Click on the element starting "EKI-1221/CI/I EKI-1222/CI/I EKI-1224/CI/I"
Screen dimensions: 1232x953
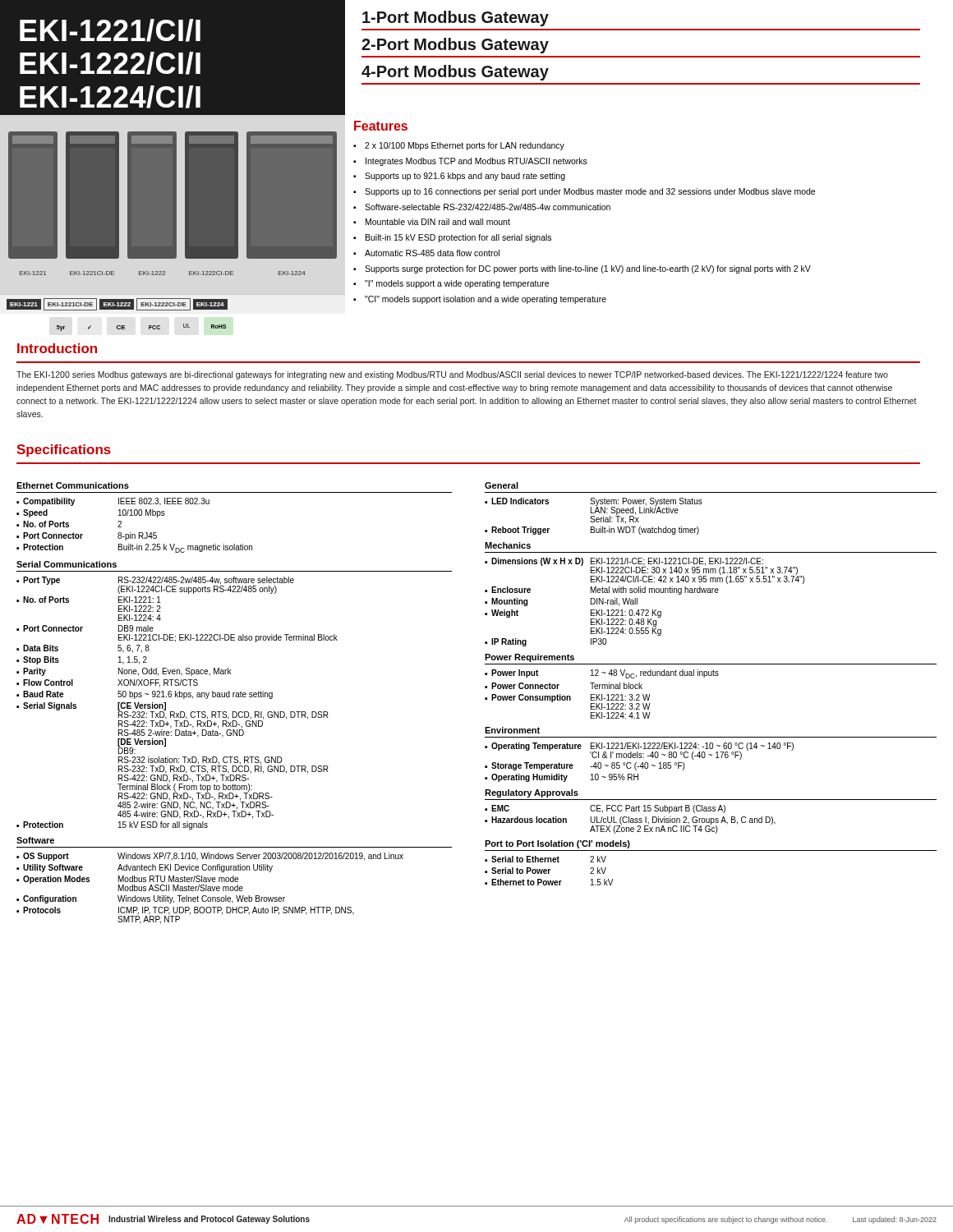[x=173, y=64]
